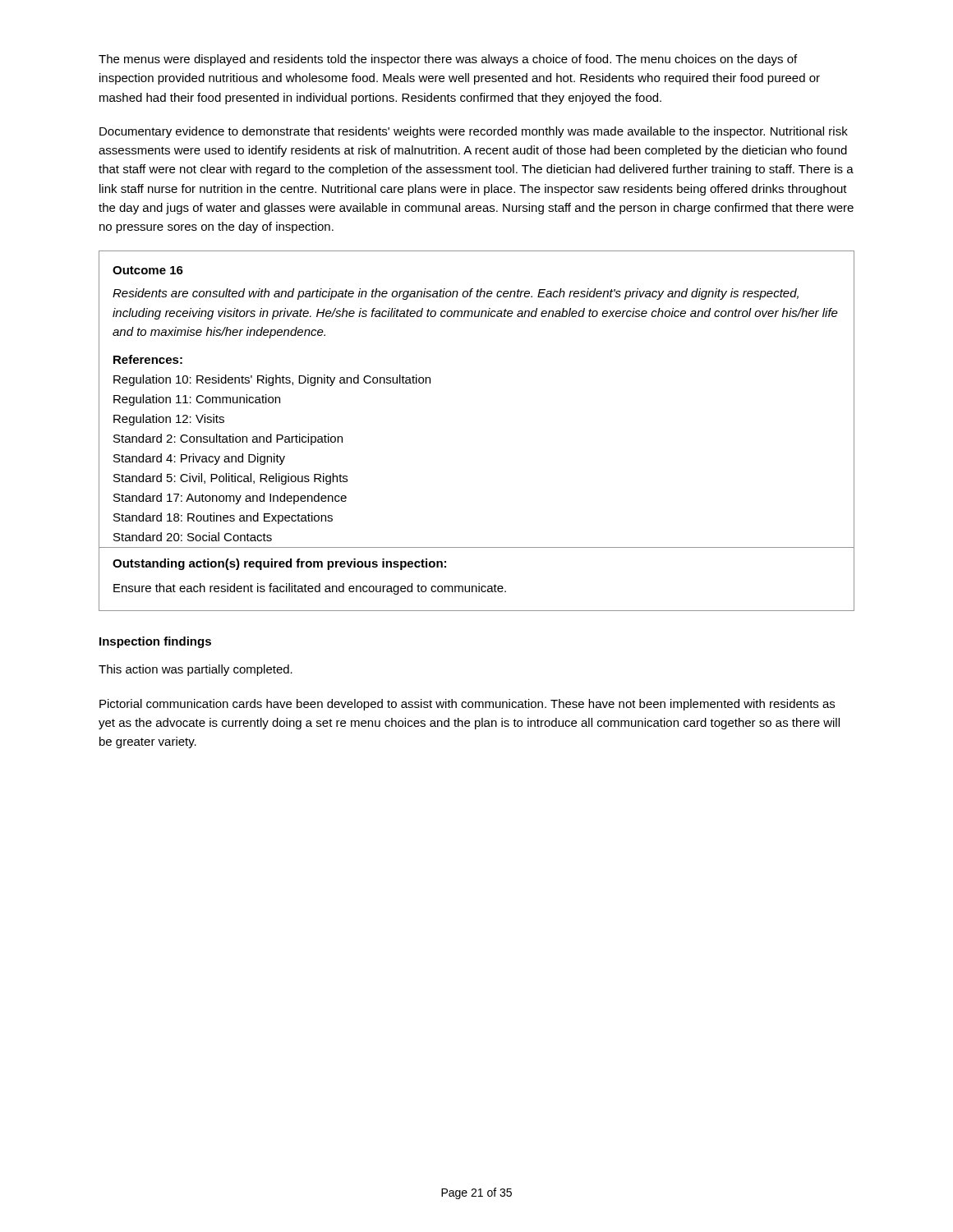
Task: Navigate to the element starting "Standard 2: Consultation and Participation"
Action: [228, 438]
